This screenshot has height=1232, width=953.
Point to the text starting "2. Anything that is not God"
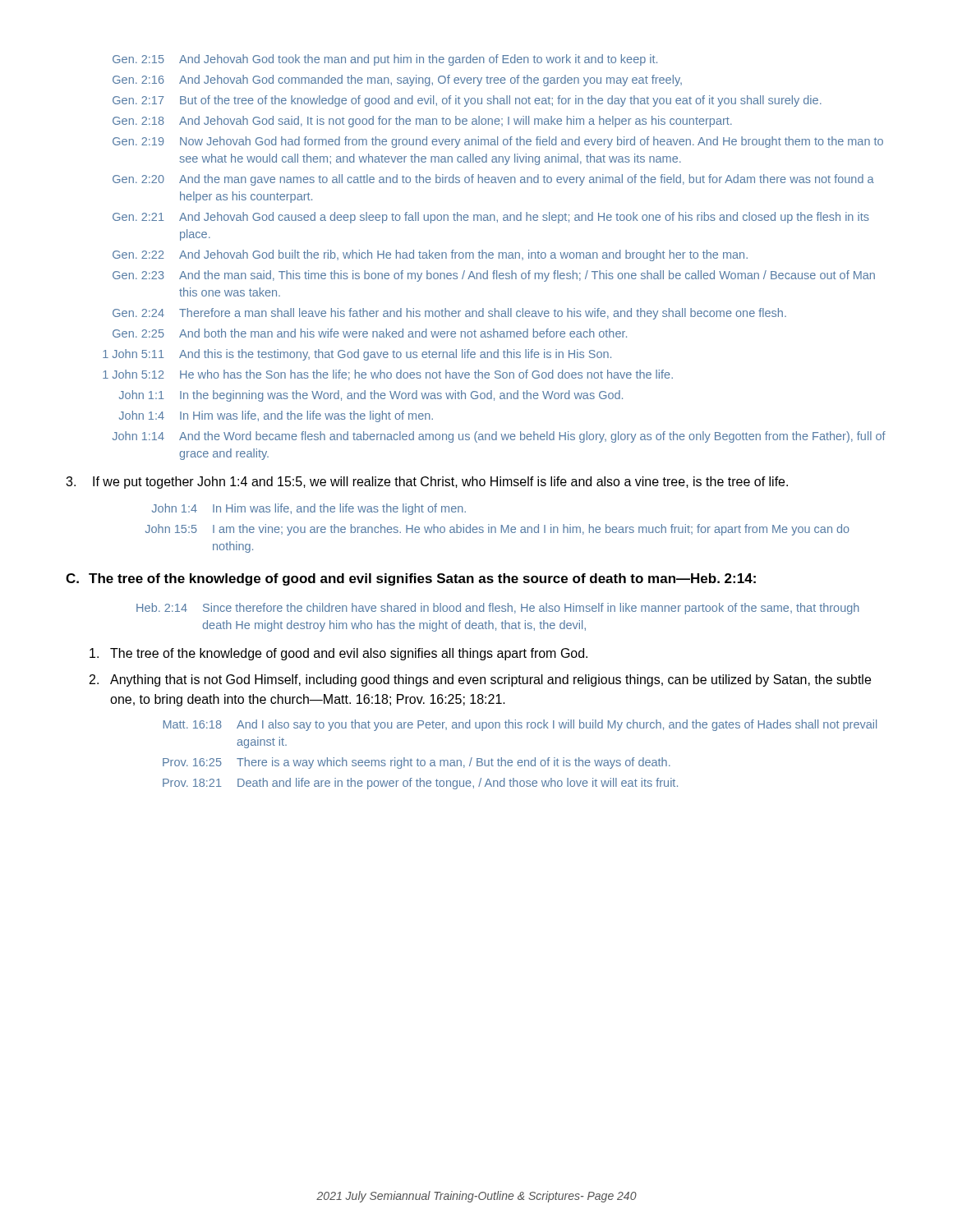pos(488,690)
